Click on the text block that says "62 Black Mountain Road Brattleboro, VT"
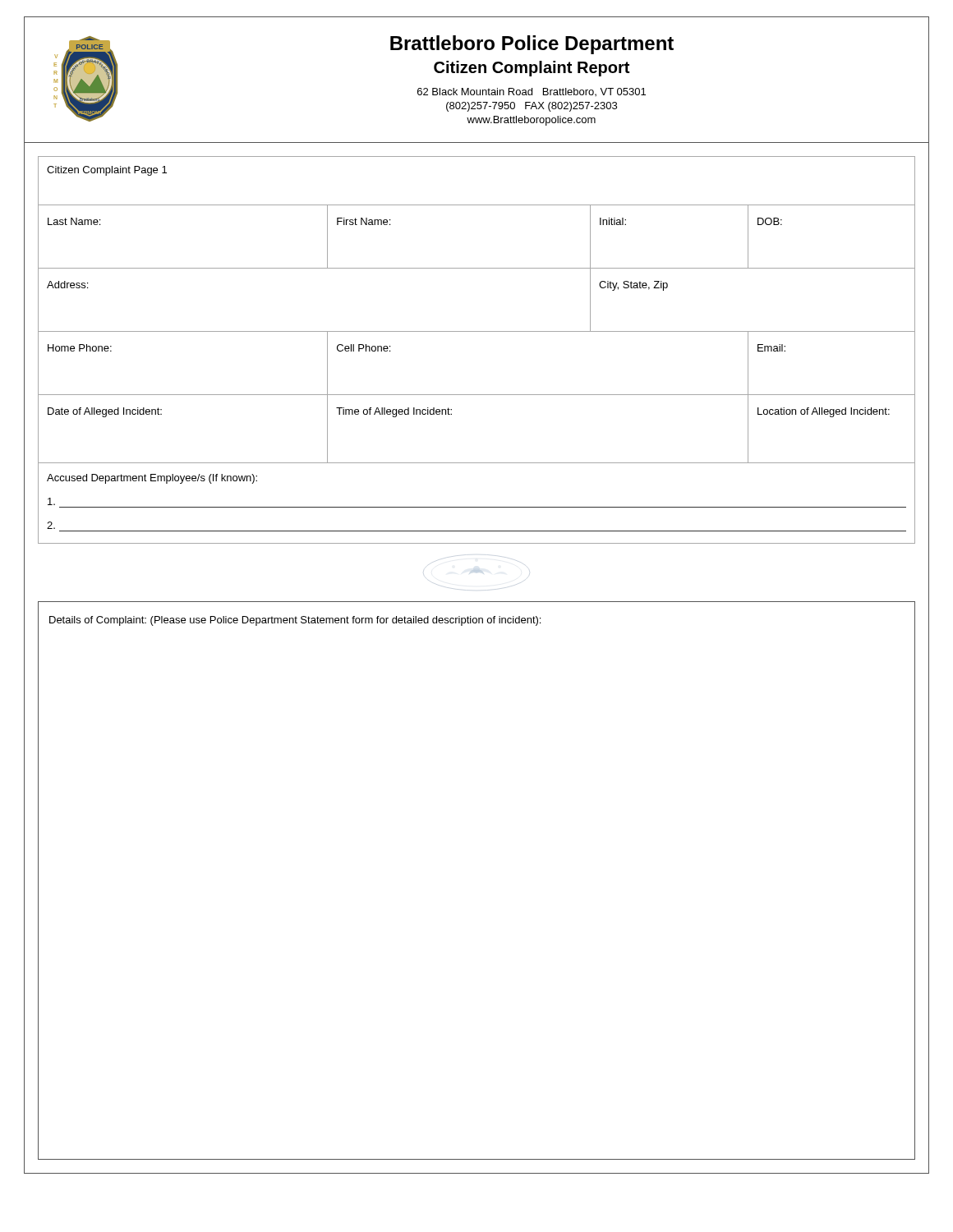This screenshot has height=1232, width=953. pyautogui.click(x=532, y=106)
